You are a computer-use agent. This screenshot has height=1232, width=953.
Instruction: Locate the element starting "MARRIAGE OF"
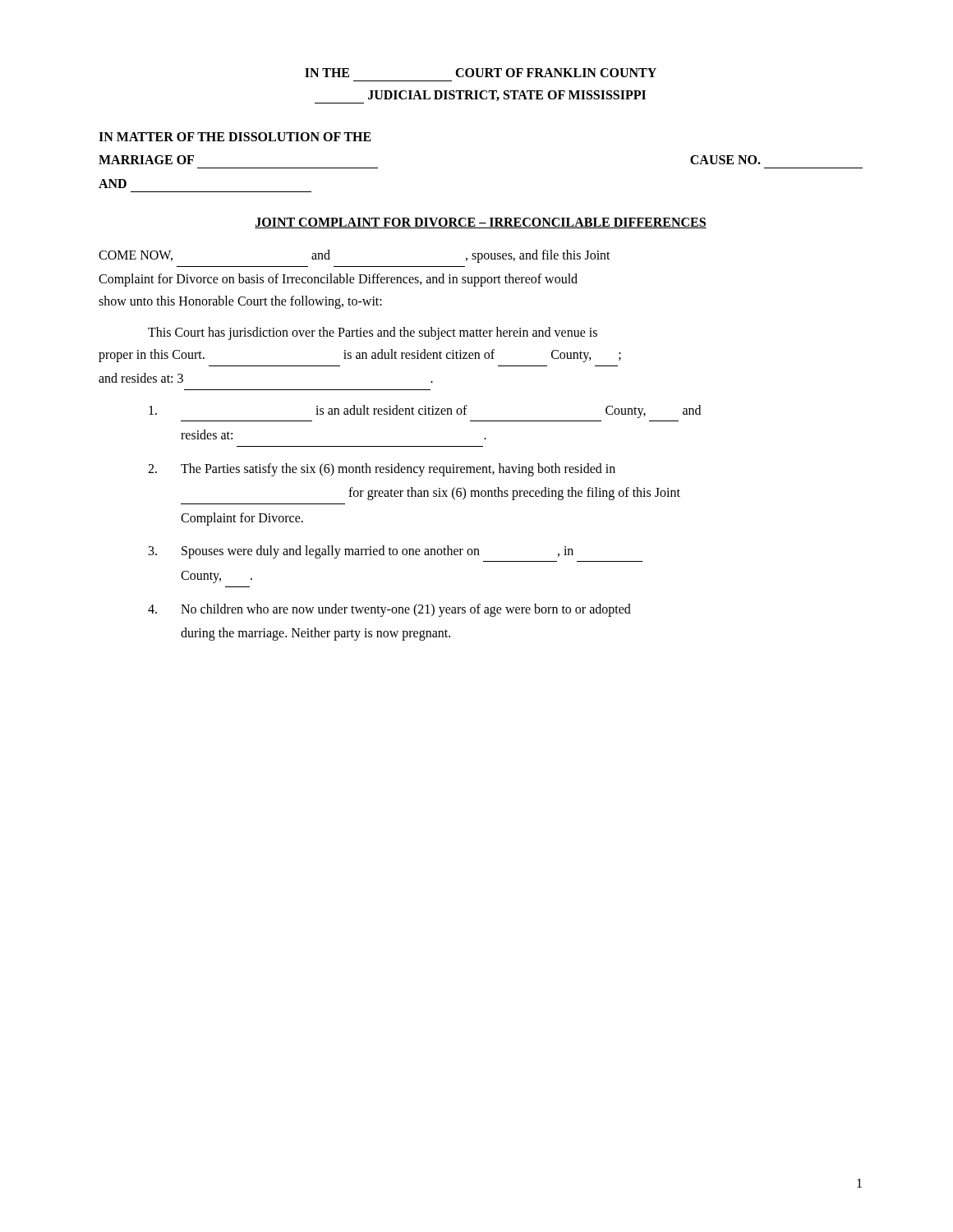coord(238,160)
